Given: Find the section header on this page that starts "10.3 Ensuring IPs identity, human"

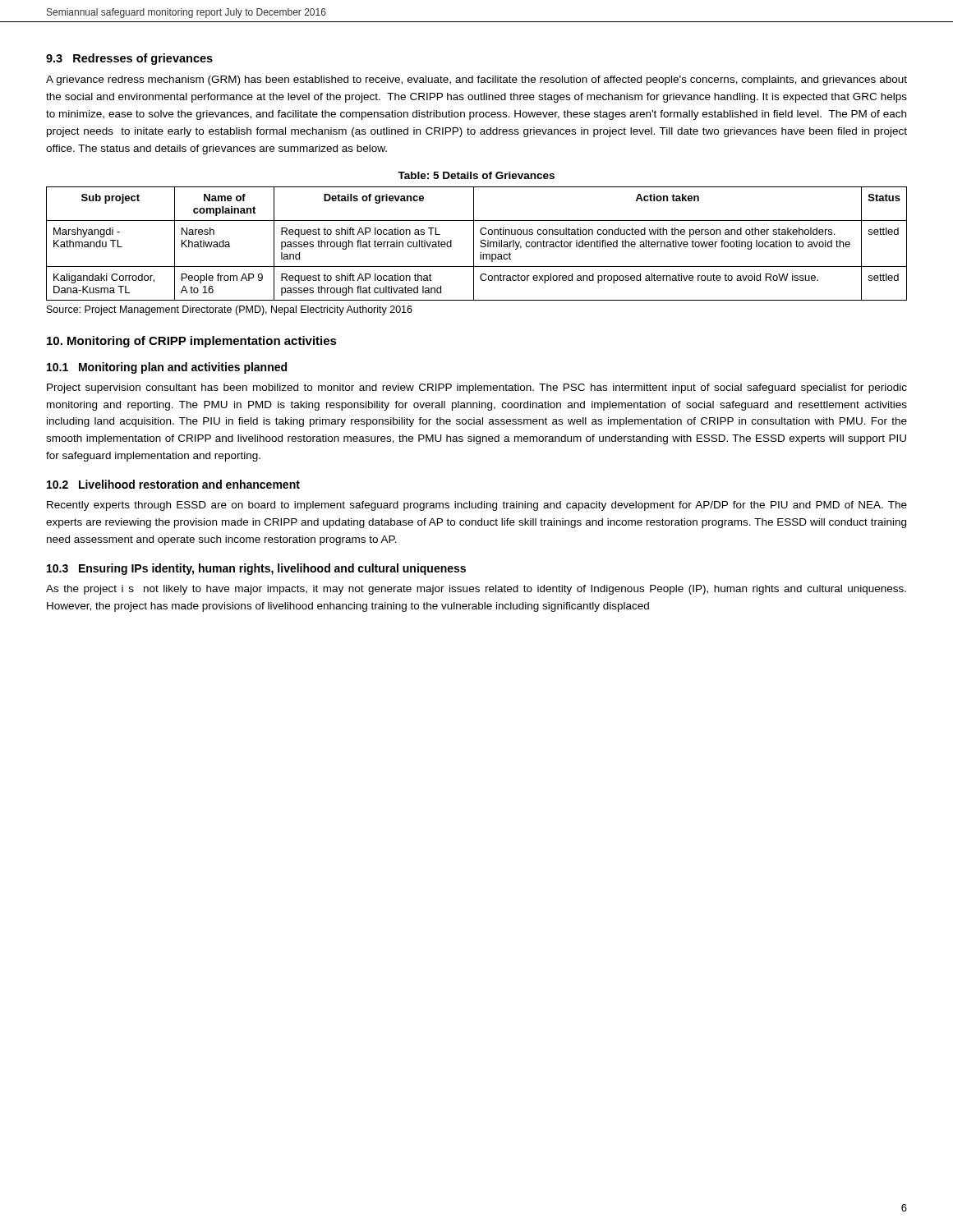Looking at the screenshot, I should pos(256,568).
